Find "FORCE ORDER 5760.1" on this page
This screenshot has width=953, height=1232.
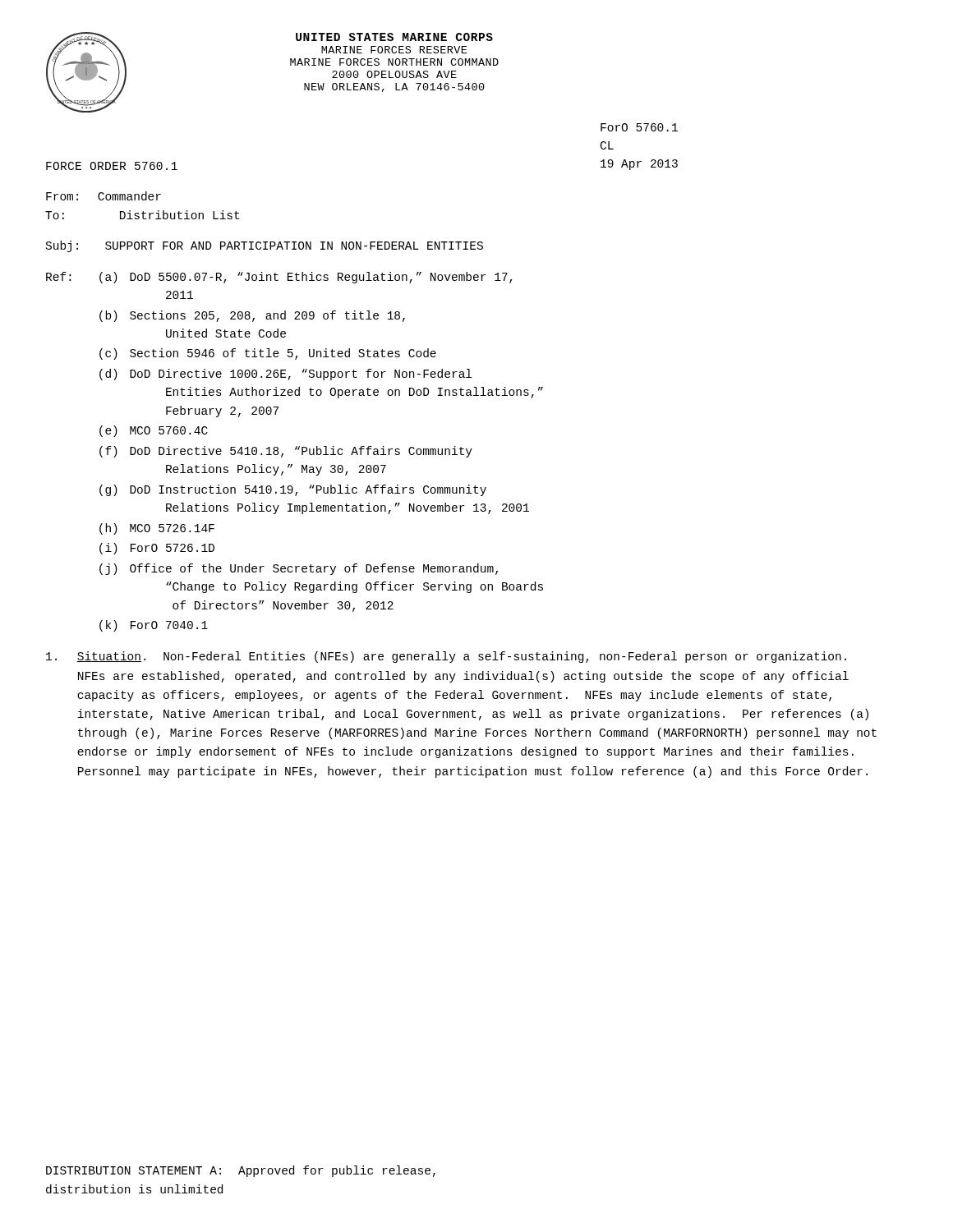tap(112, 167)
